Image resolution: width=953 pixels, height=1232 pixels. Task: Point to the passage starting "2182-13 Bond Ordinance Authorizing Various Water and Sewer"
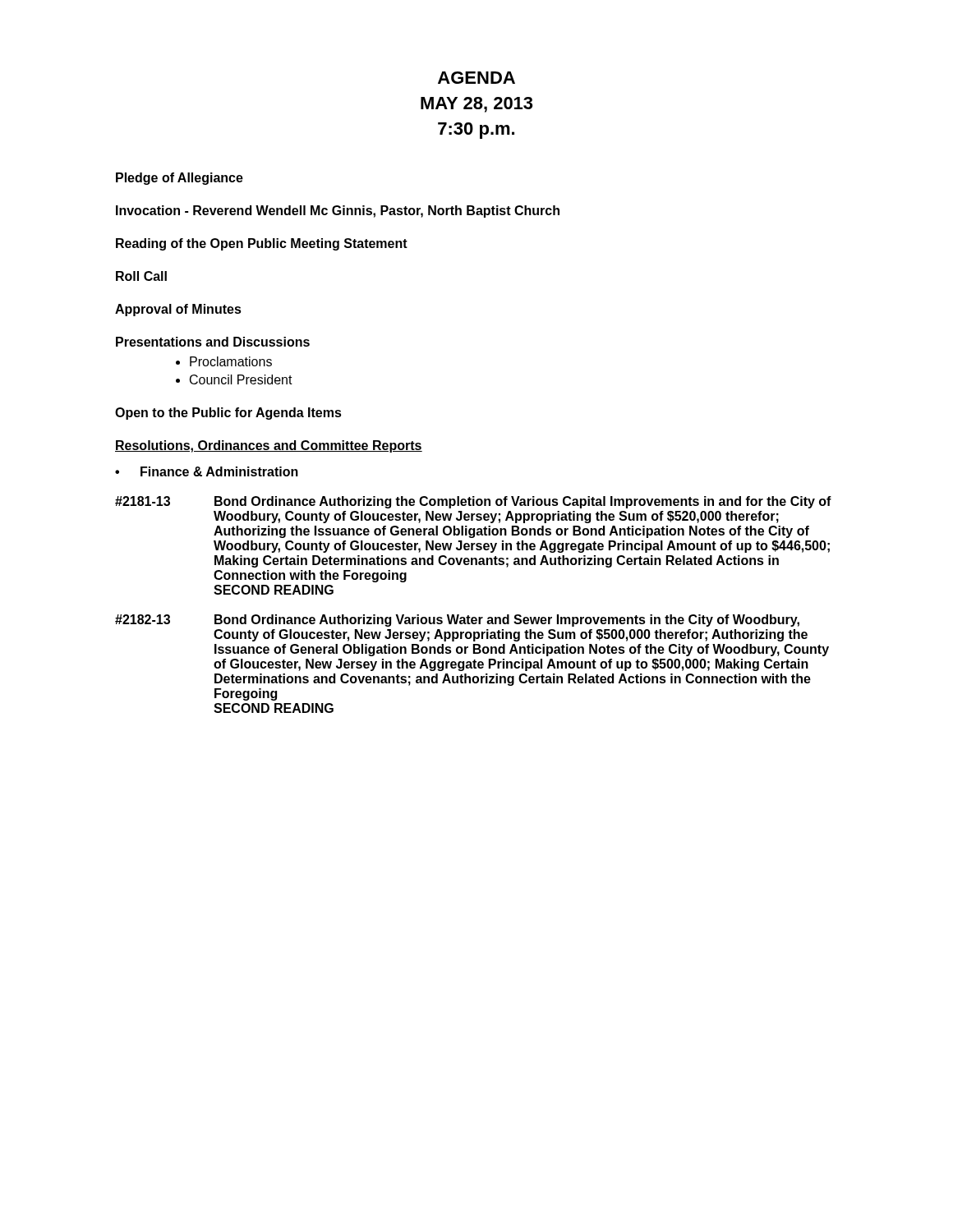click(476, 665)
